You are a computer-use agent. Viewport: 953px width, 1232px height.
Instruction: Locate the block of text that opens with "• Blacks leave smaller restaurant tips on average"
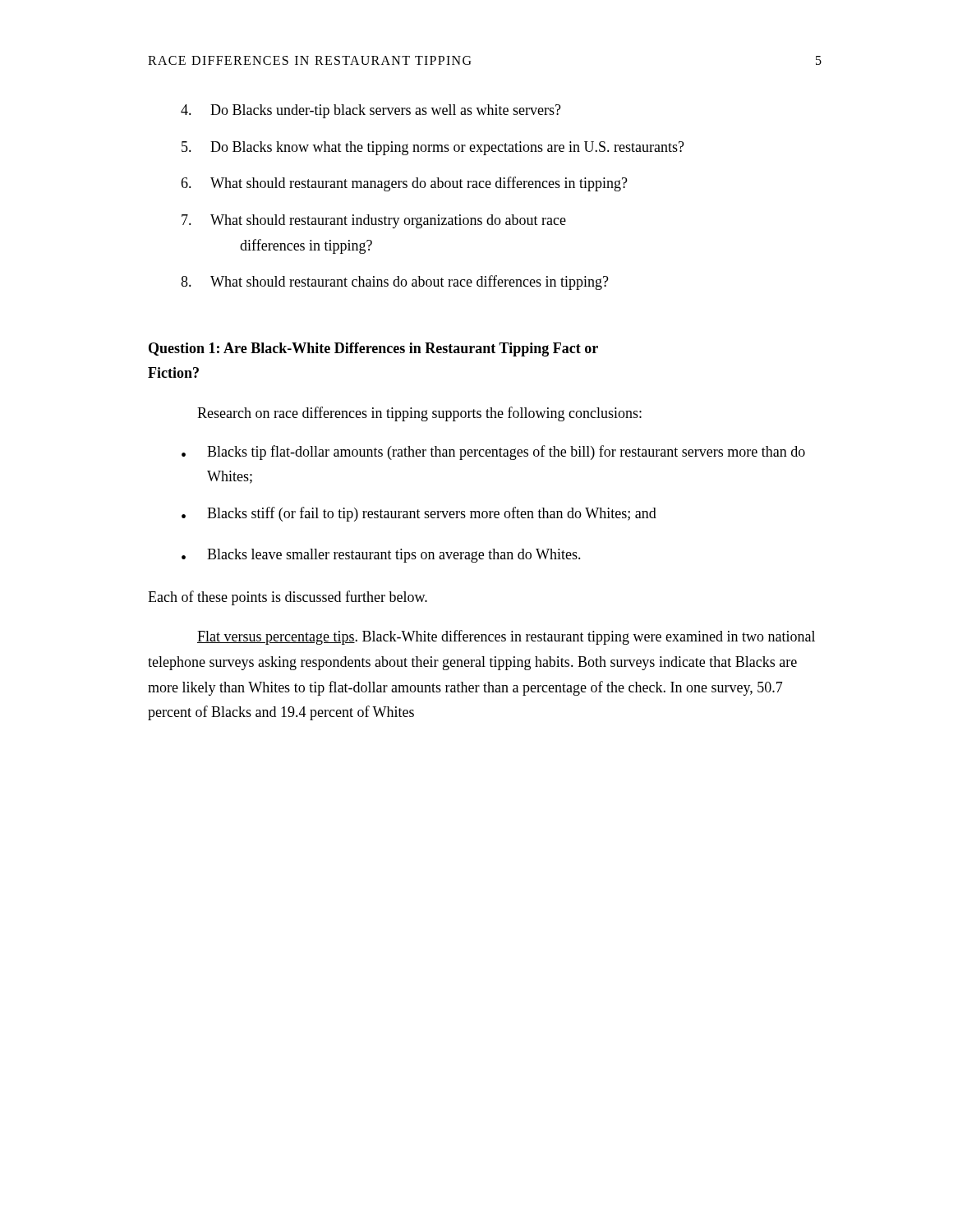pos(501,557)
